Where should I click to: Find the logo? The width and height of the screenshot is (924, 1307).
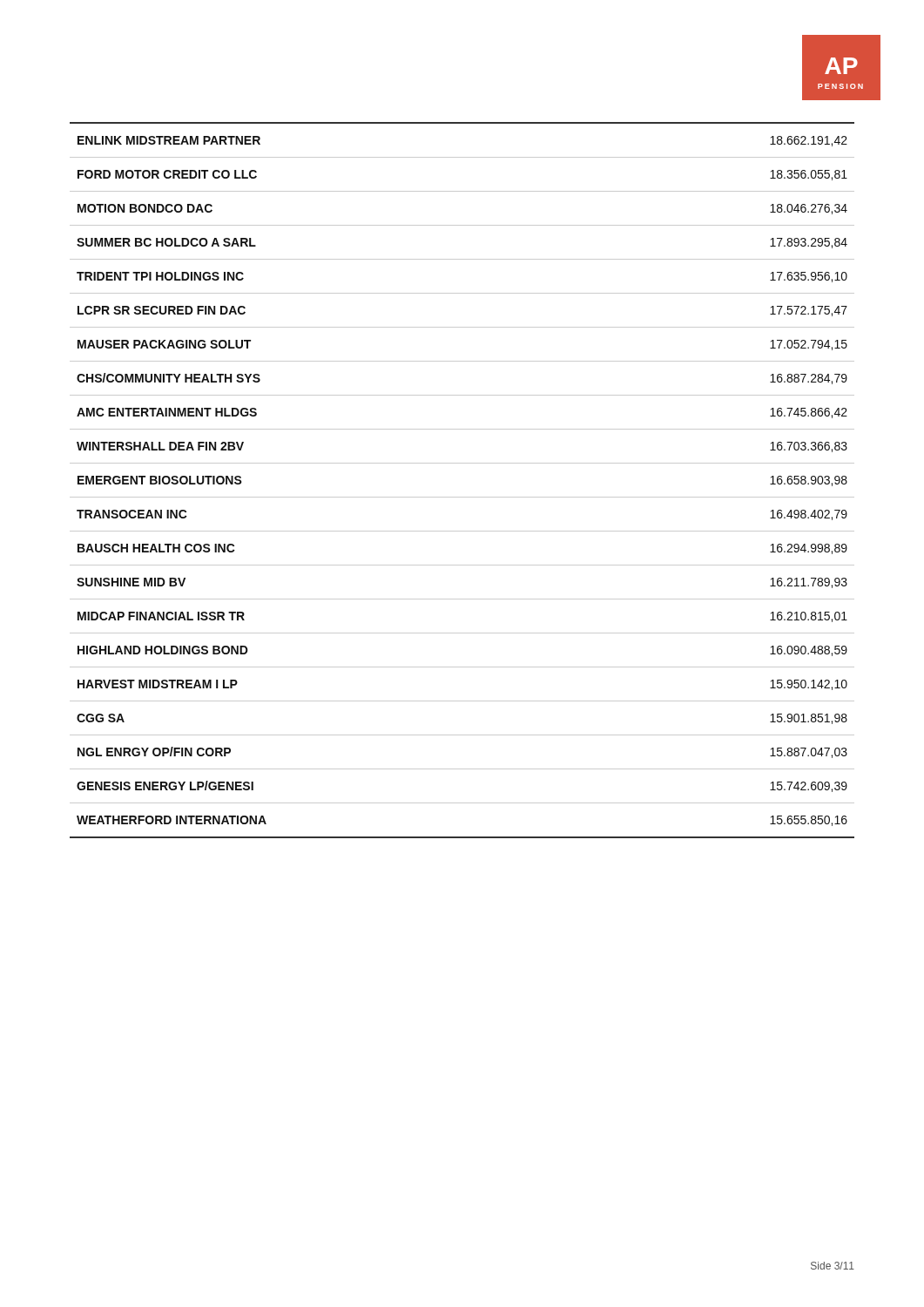pos(841,70)
